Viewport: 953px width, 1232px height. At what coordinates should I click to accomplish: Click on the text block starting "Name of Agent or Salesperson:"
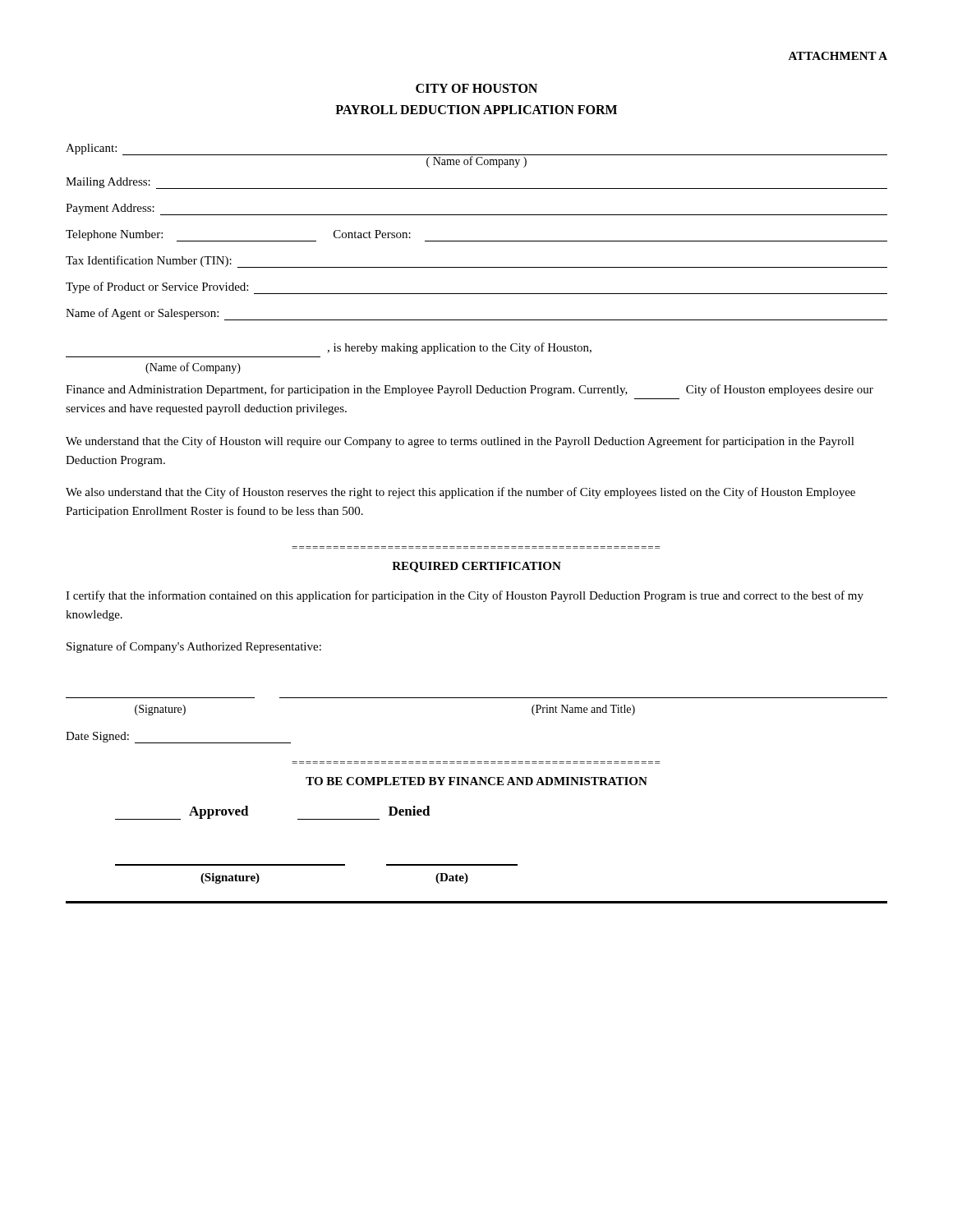(476, 313)
